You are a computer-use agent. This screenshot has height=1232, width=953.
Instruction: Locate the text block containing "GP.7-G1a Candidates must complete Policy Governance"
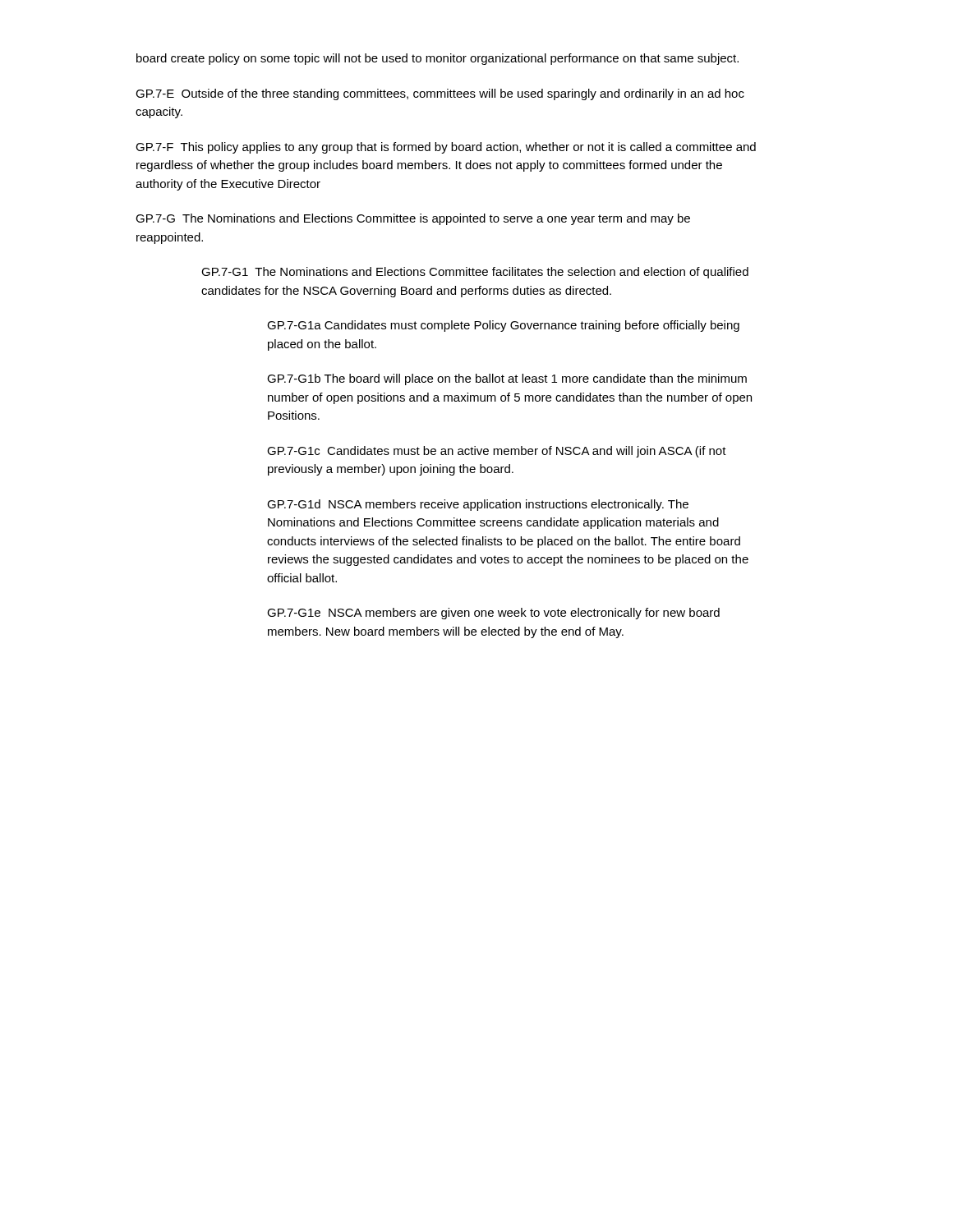coord(503,334)
